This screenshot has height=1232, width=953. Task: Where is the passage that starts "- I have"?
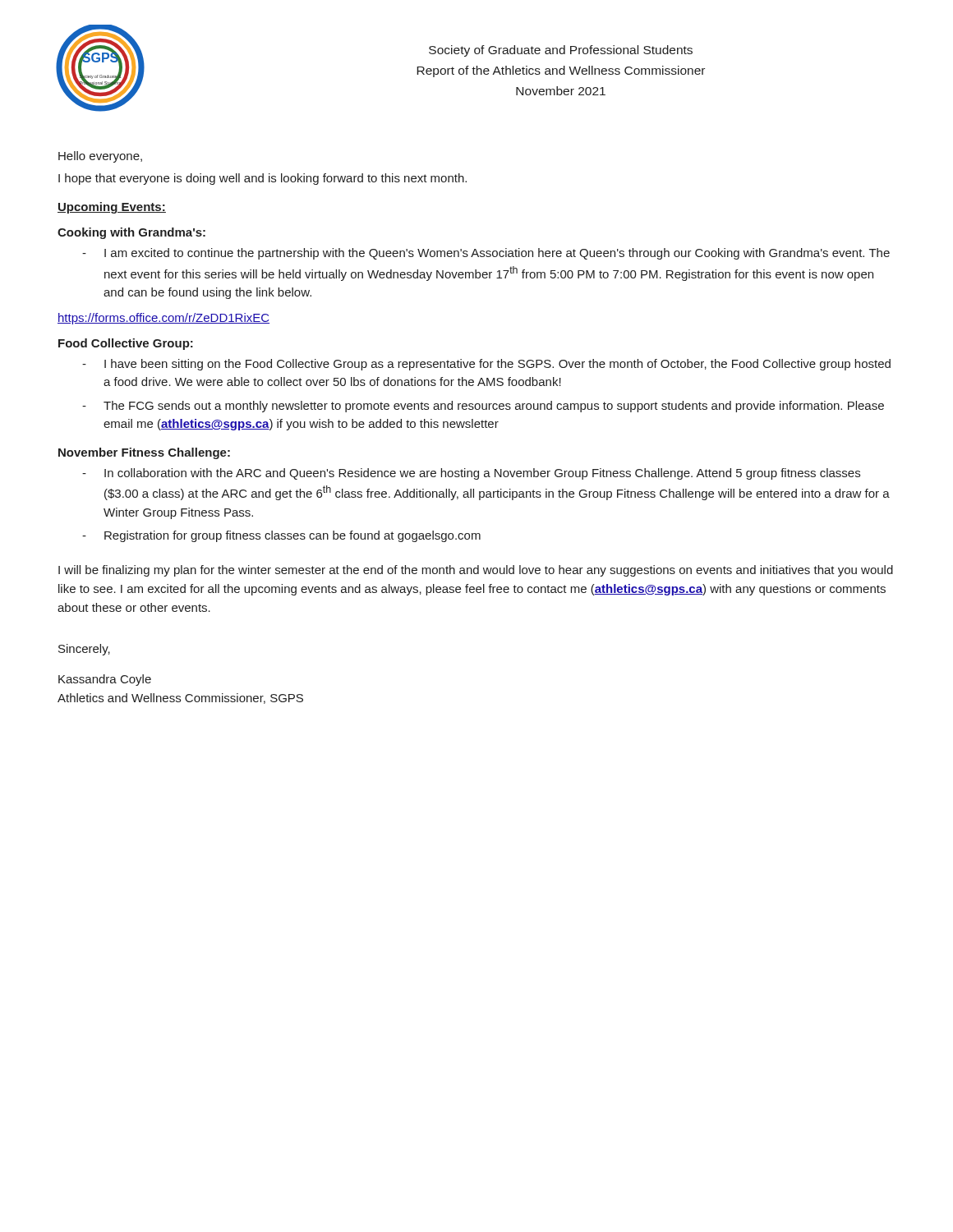click(476, 373)
